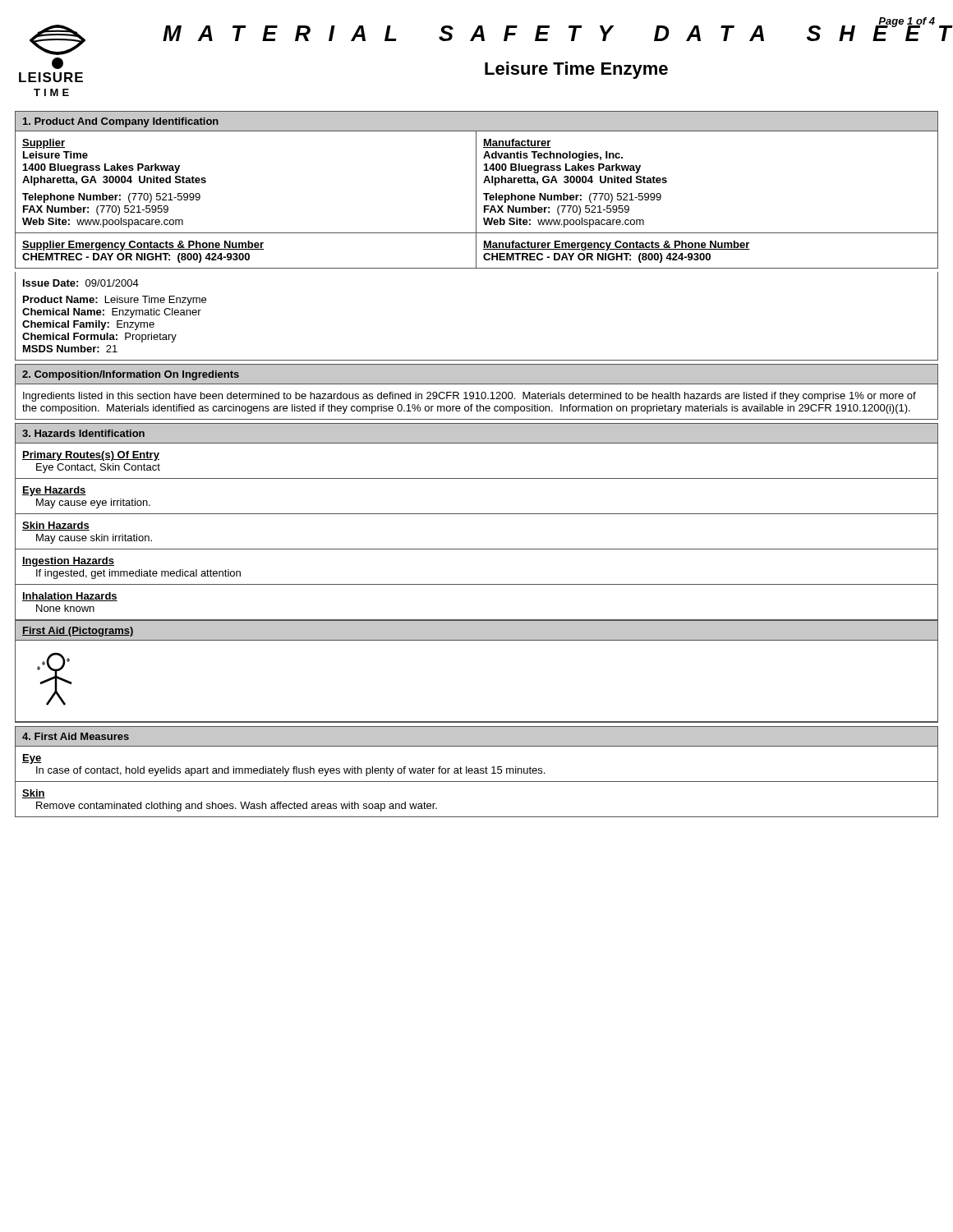This screenshot has height=1232, width=953.
Task: Select the text block that says "Remove contaminated clothing and shoes. Wash affected areas"
Action: 237,805
